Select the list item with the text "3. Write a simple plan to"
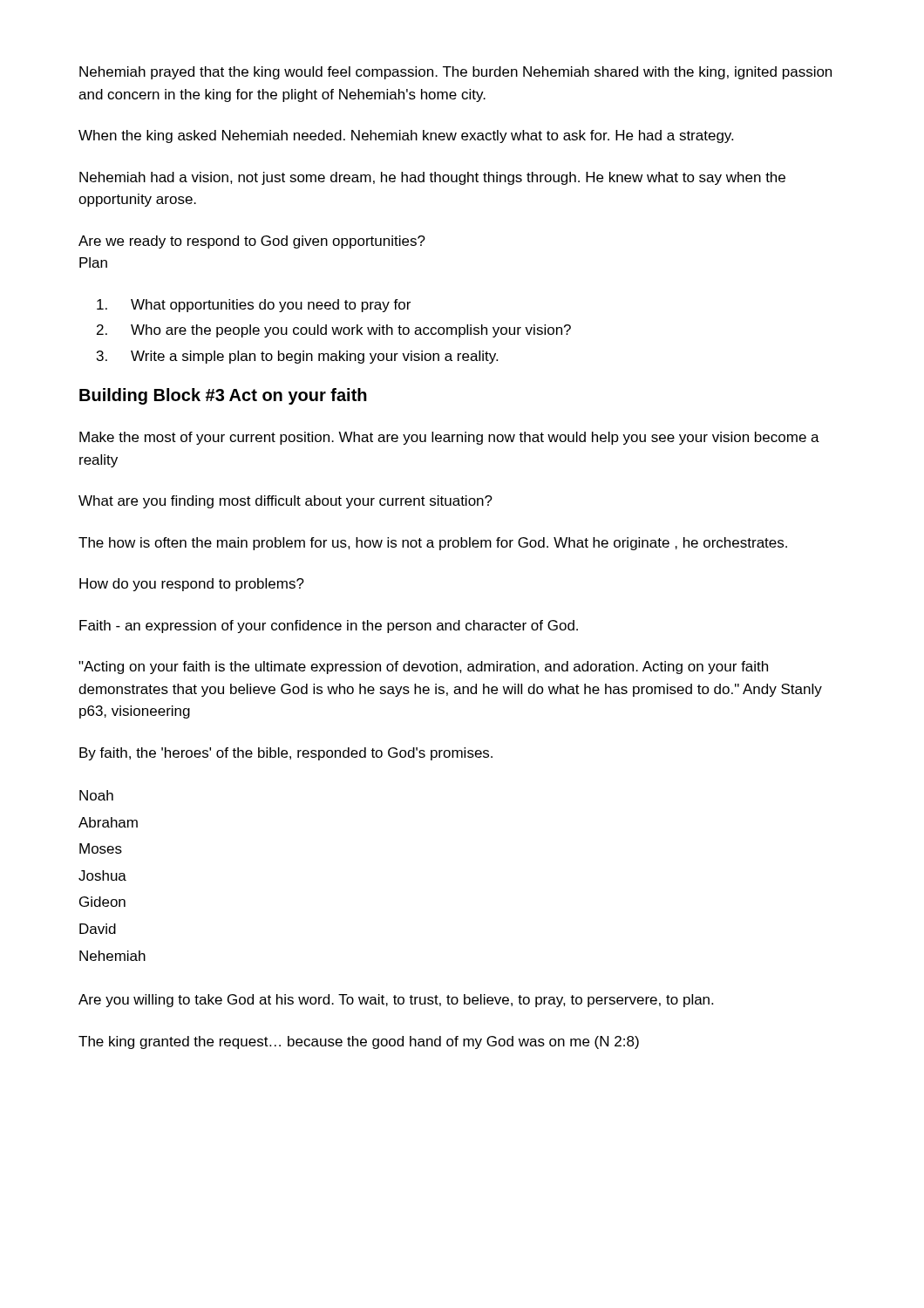924x1308 pixels. click(x=462, y=356)
